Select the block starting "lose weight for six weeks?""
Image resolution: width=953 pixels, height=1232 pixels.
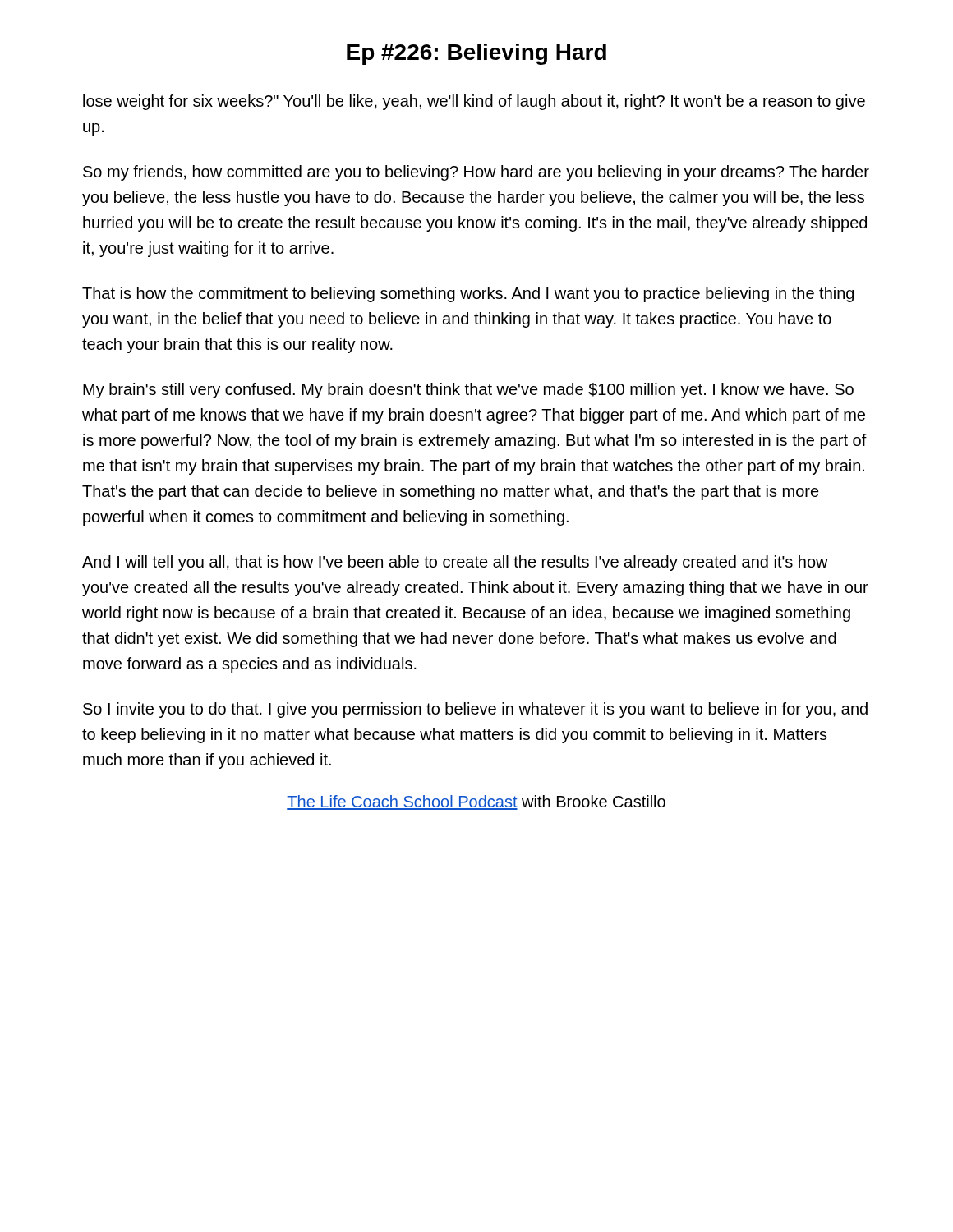click(474, 114)
